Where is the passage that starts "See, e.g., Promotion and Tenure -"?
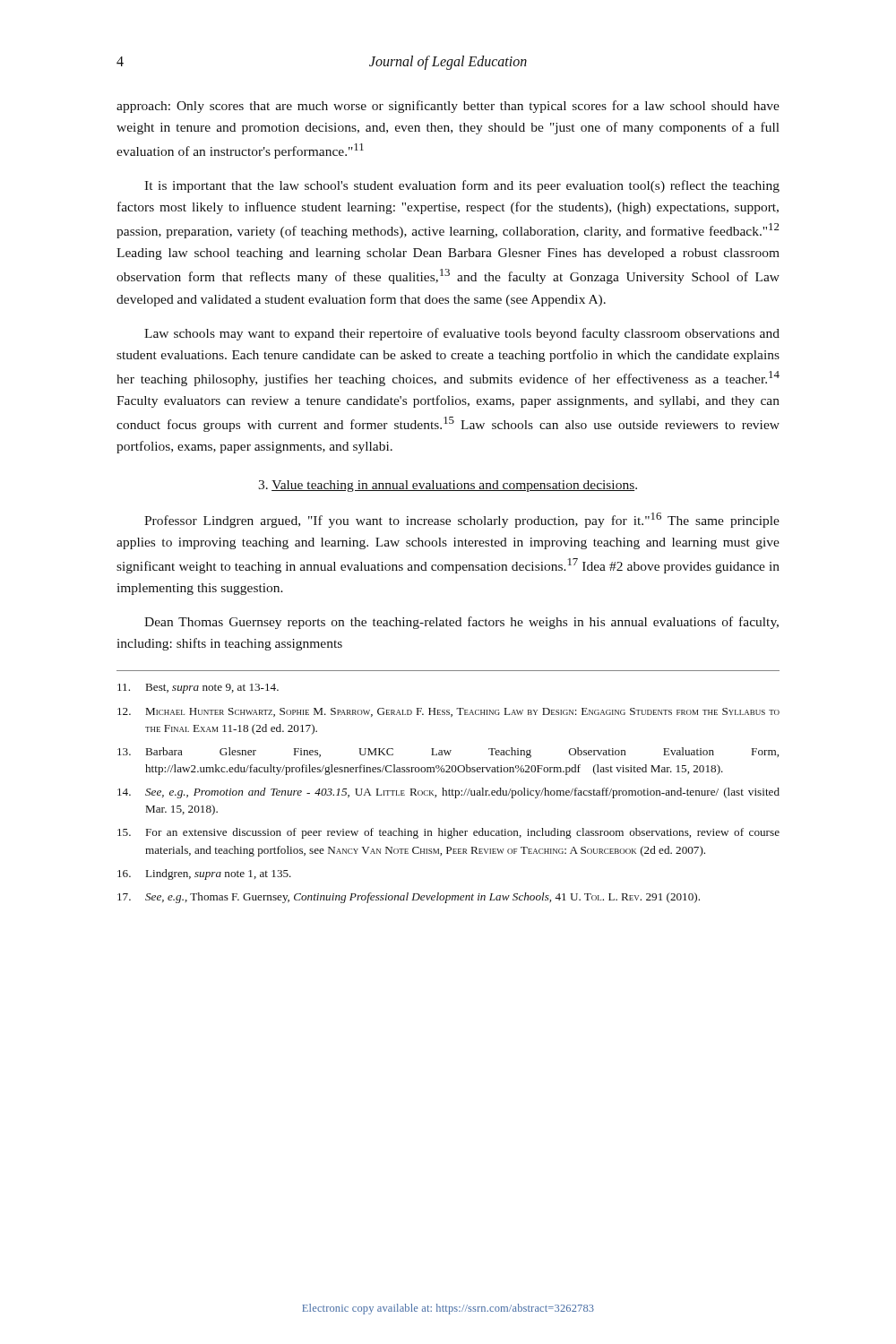The width and height of the screenshot is (896, 1344). click(x=448, y=800)
